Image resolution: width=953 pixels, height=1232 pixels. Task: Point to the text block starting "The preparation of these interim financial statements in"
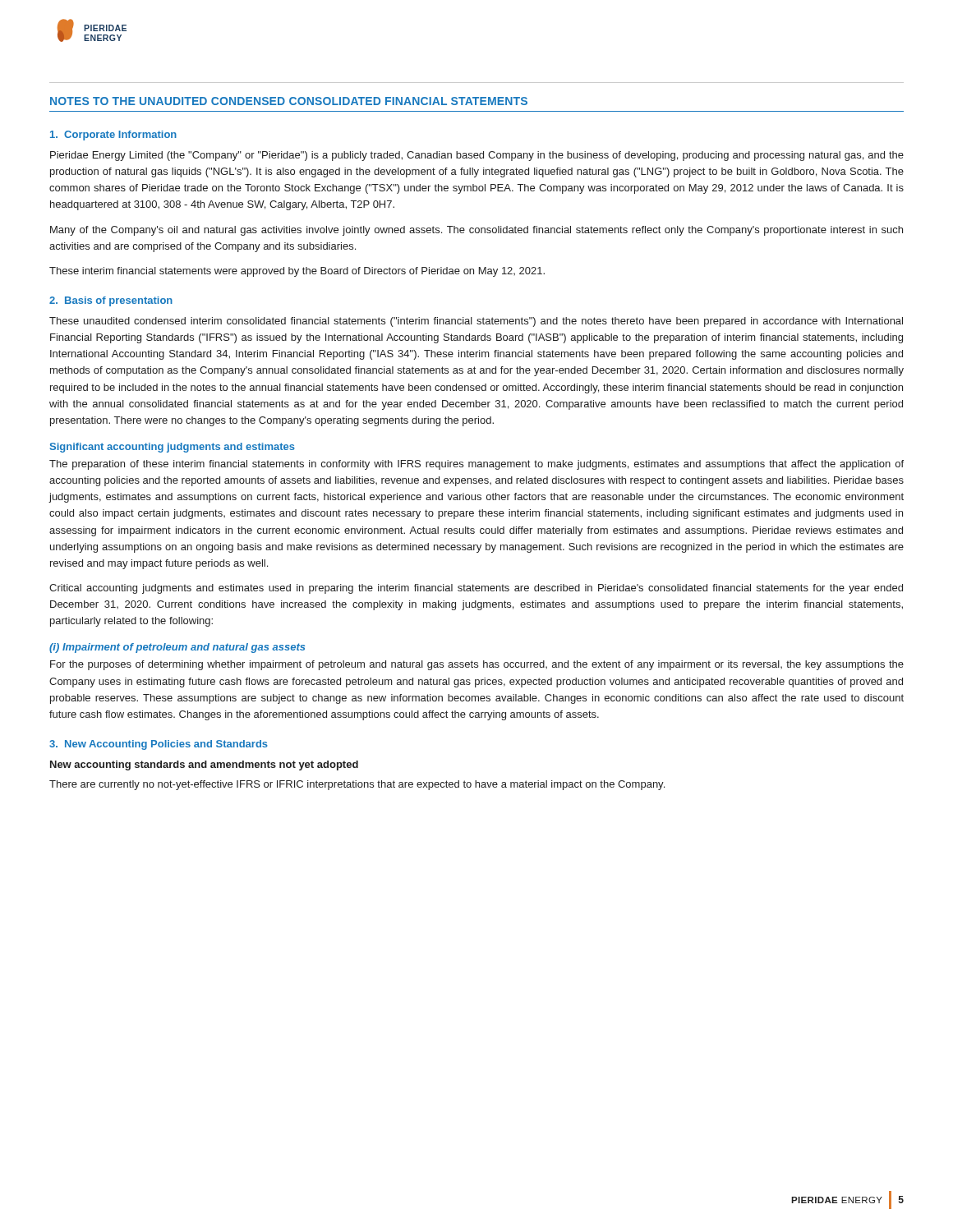476,514
